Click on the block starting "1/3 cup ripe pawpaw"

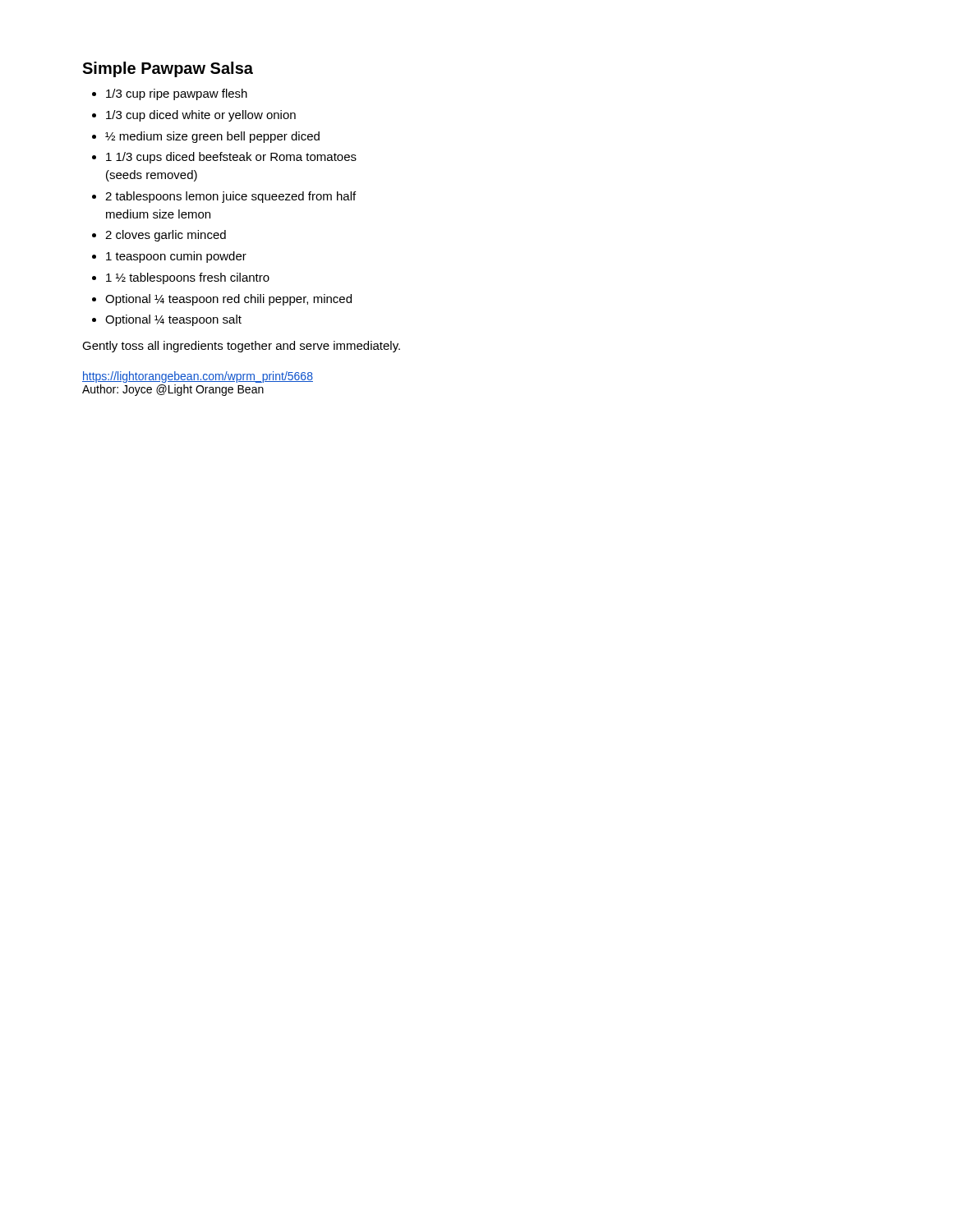(x=176, y=93)
